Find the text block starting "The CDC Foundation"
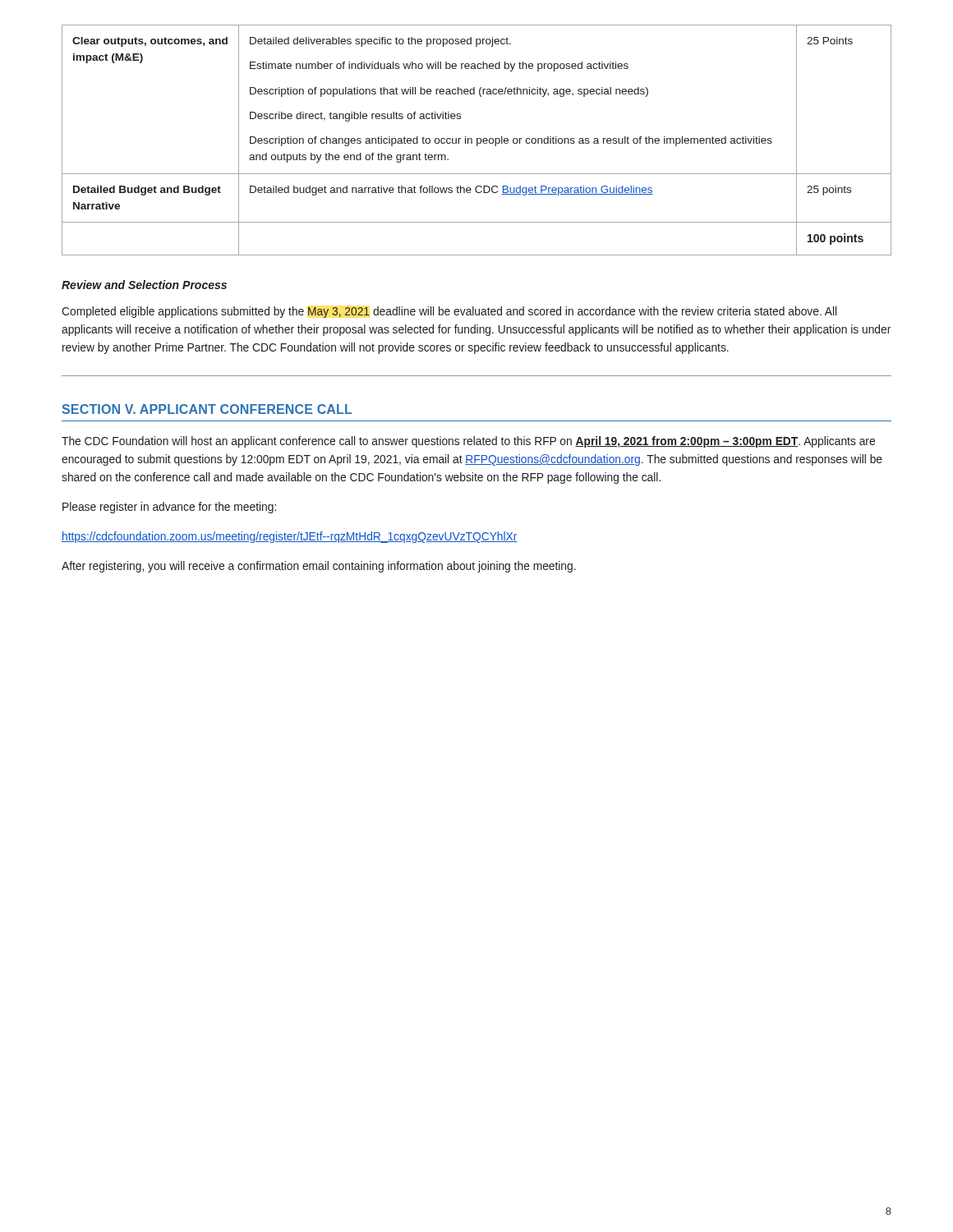Viewport: 953px width, 1232px height. (x=476, y=460)
